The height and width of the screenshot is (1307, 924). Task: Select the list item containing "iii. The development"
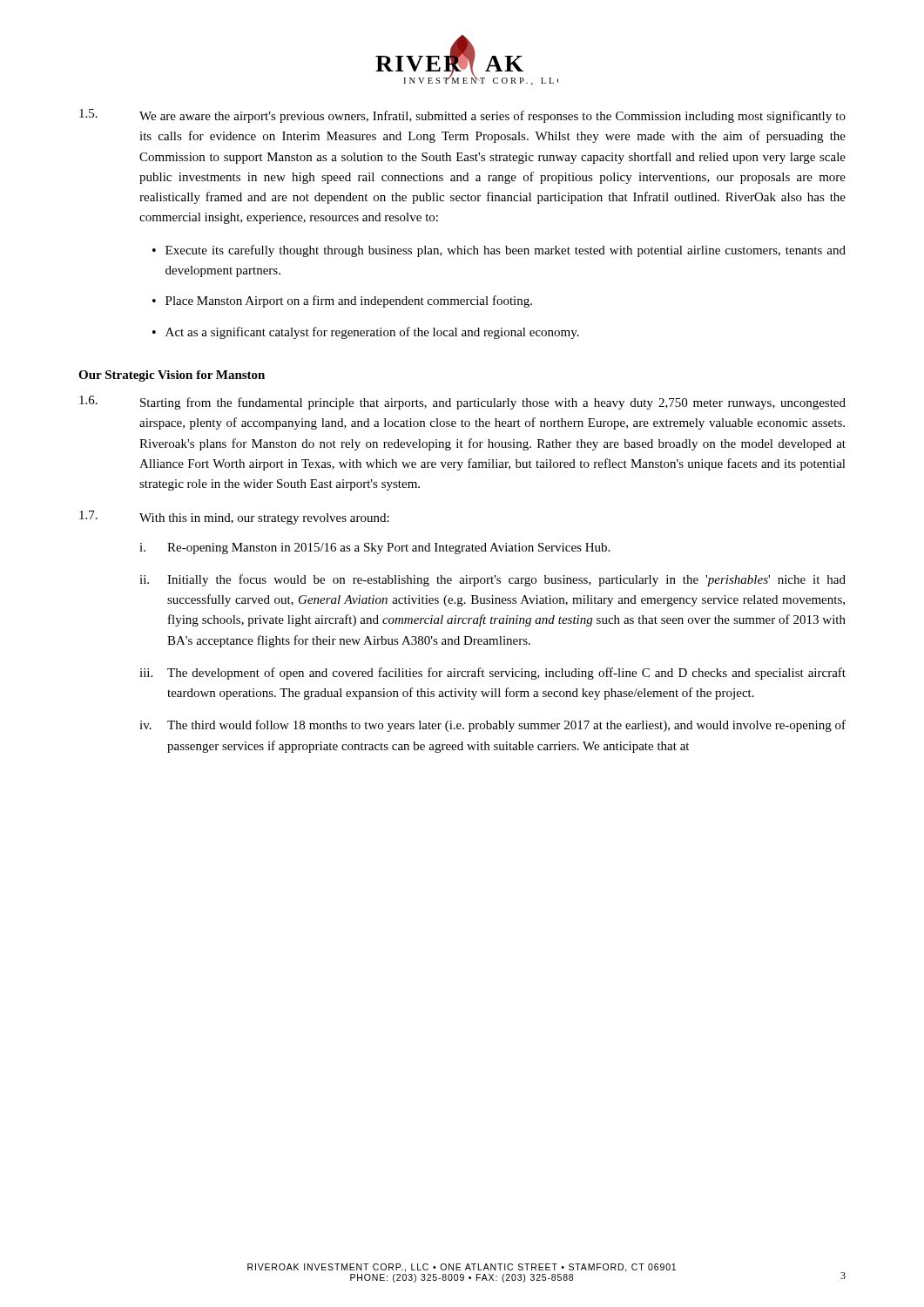click(492, 683)
